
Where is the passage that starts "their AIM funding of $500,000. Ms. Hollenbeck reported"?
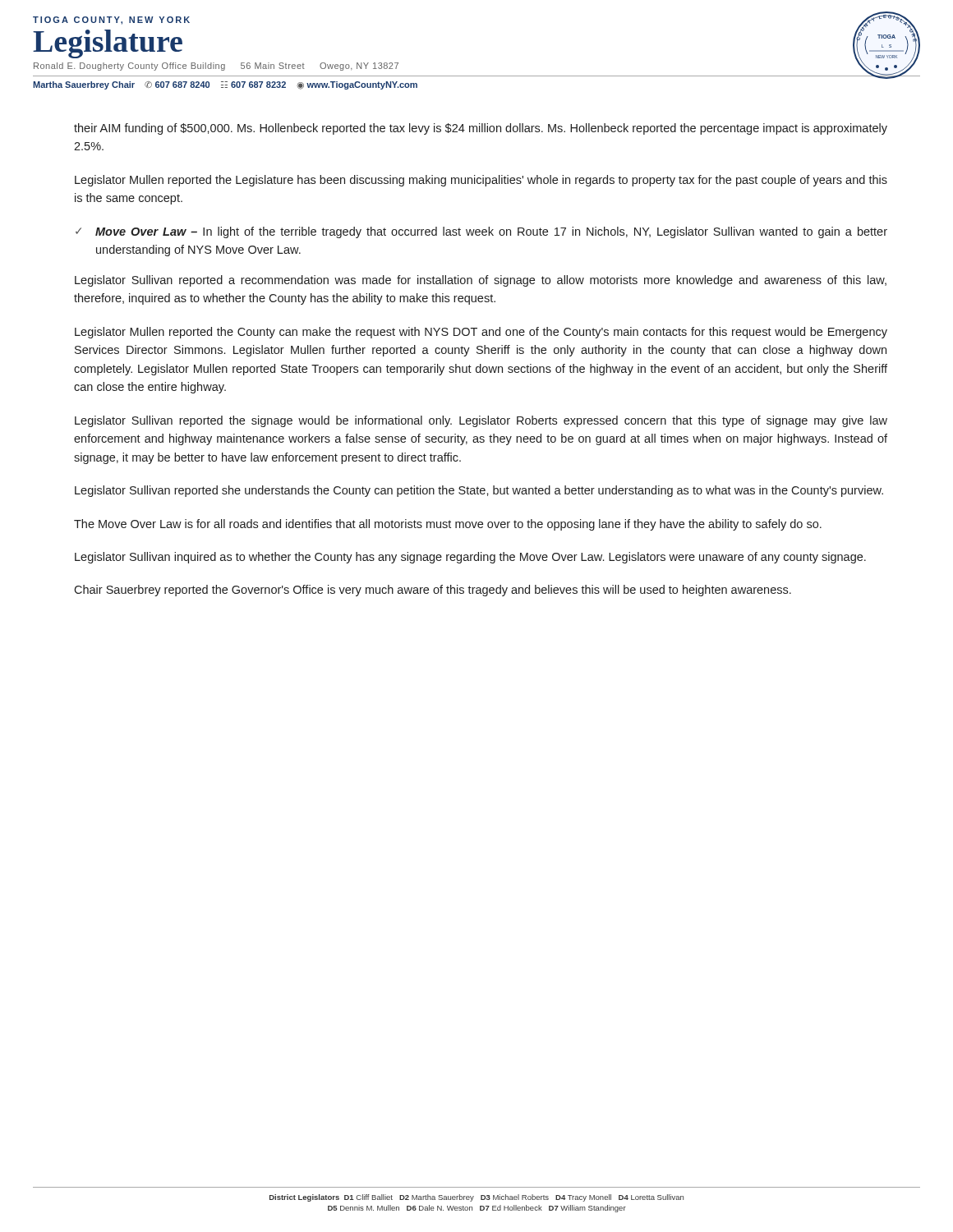tap(481, 137)
